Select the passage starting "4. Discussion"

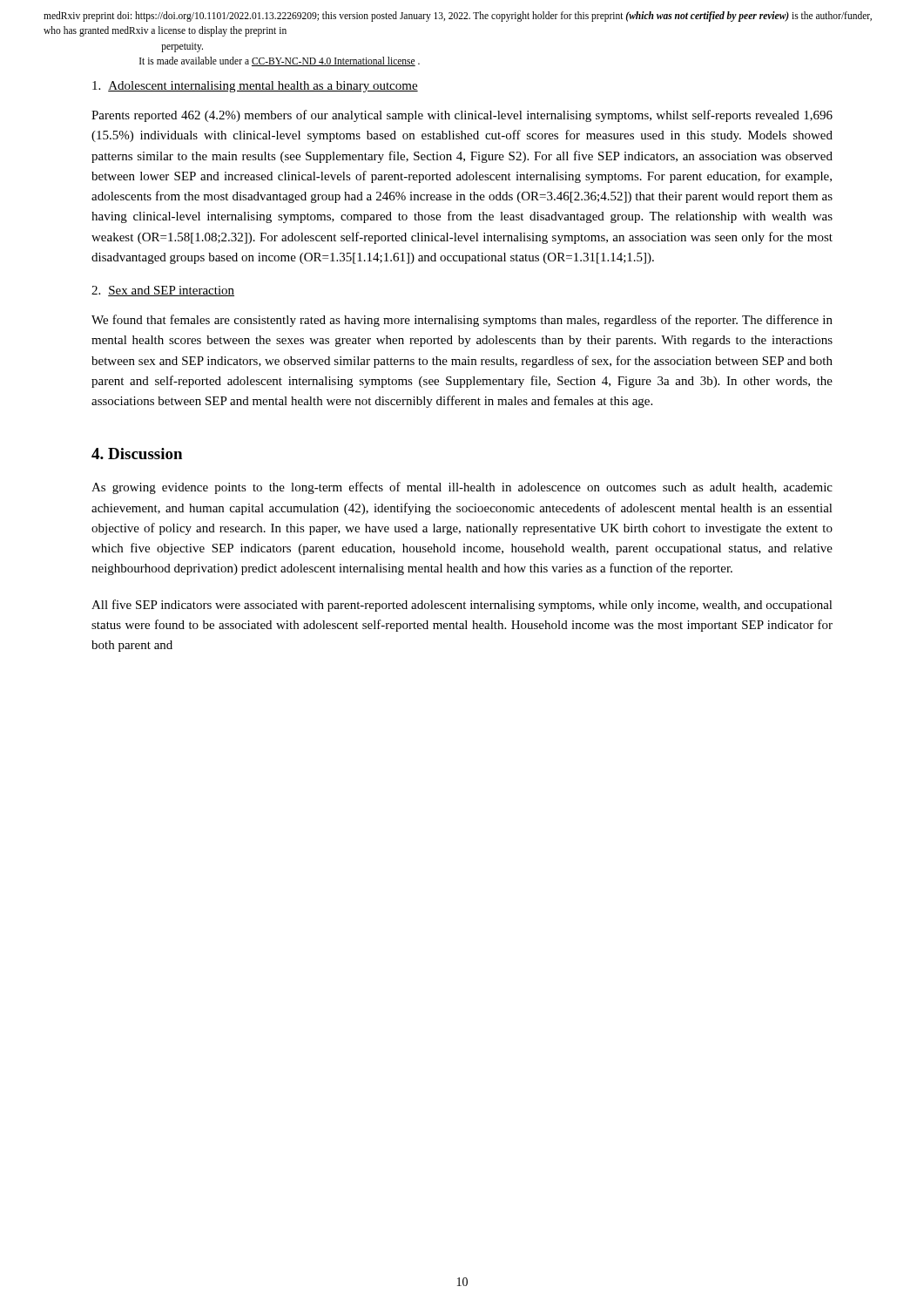pyautogui.click(x=137, y=454)
